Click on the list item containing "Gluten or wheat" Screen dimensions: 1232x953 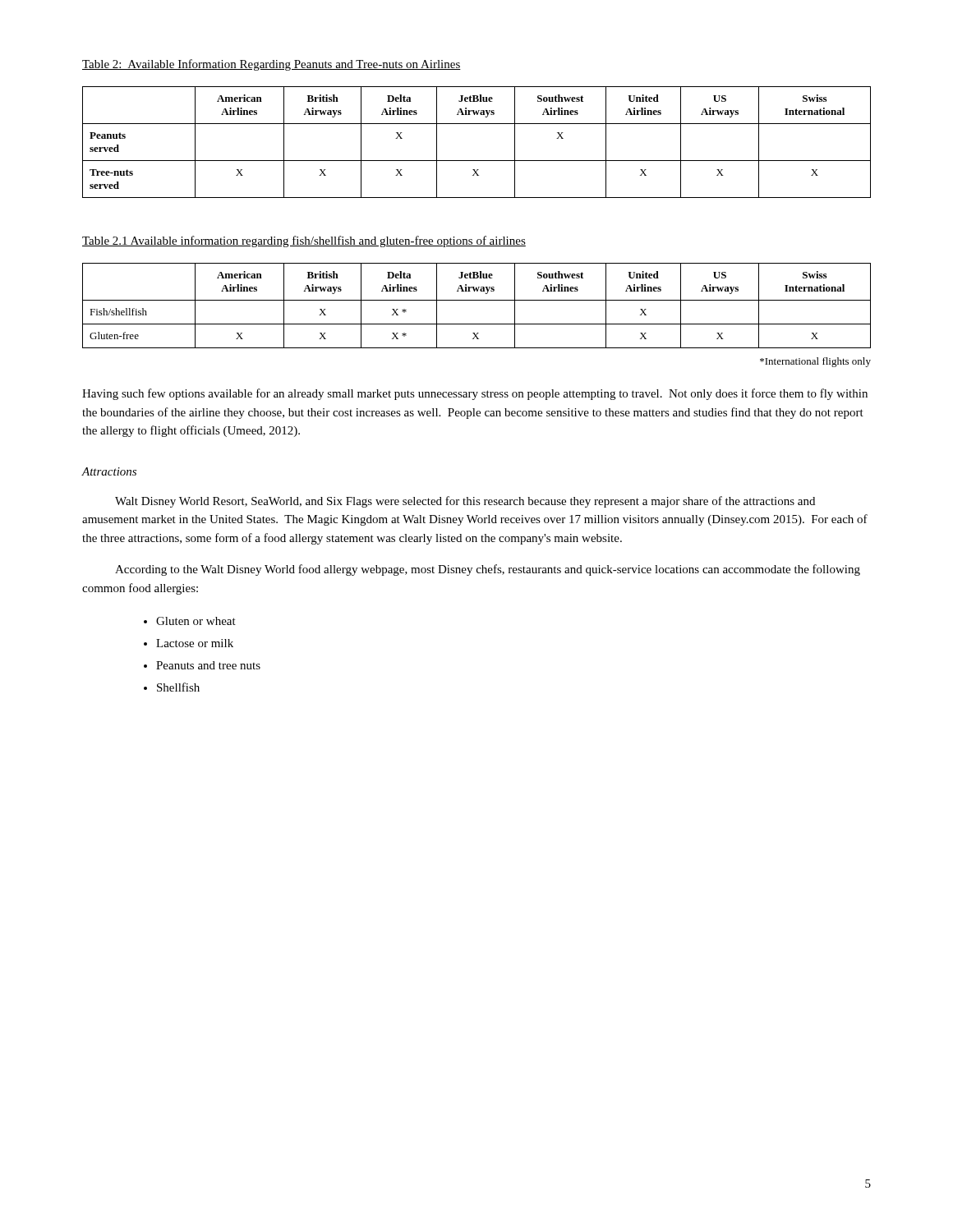pos(196,621)
